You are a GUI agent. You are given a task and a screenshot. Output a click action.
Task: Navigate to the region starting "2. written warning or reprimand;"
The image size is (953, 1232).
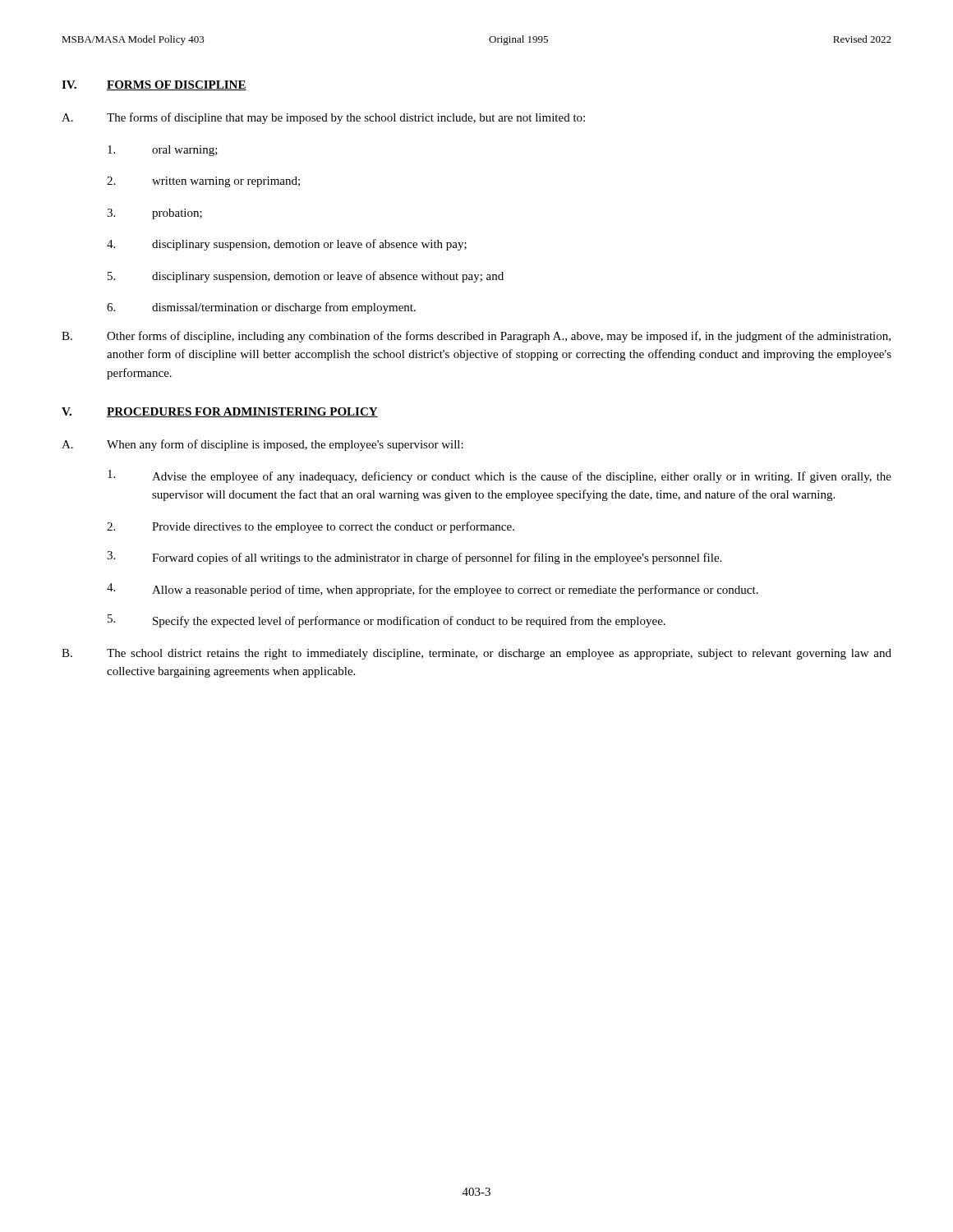[203, 182]
